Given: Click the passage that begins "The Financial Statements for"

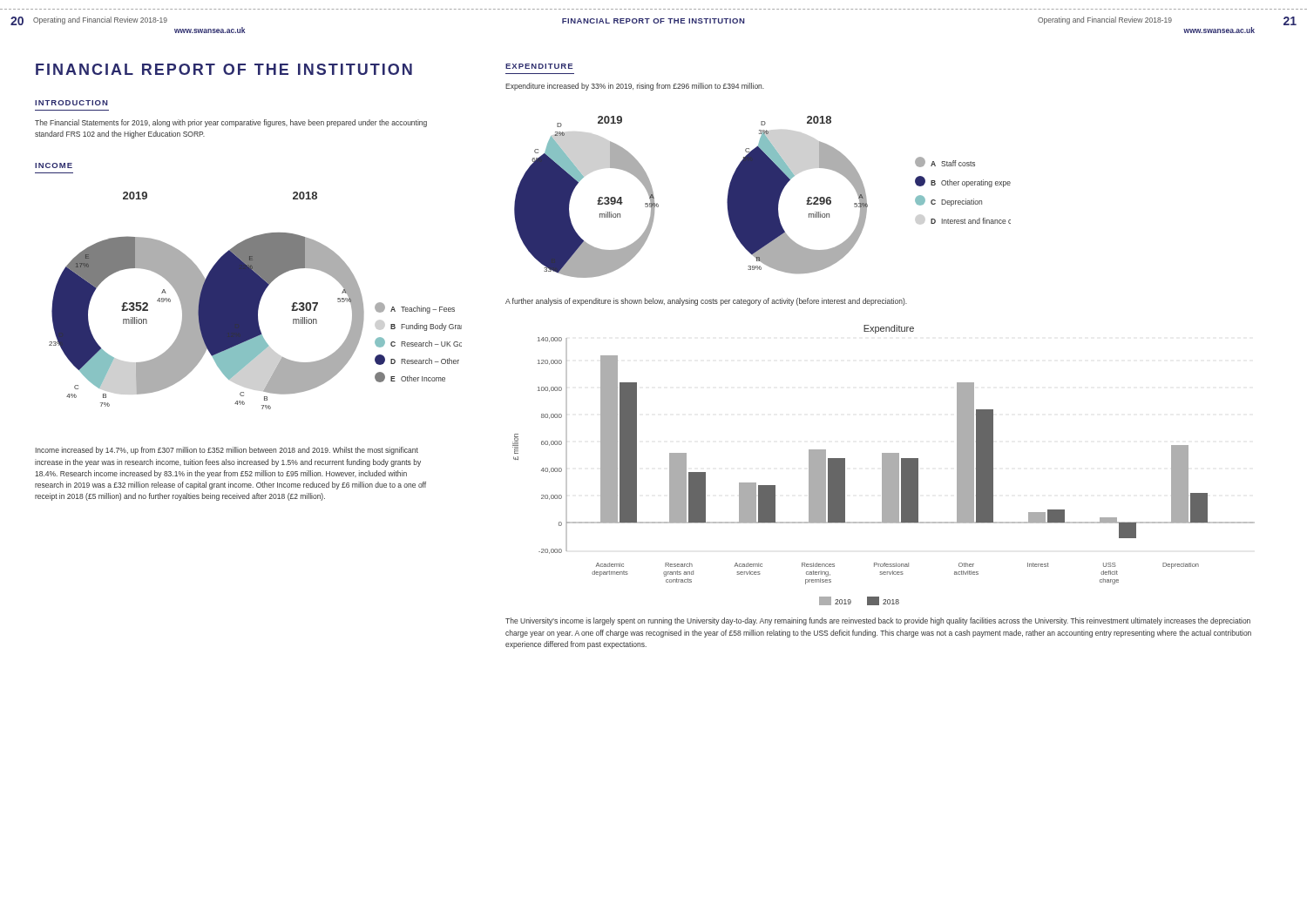Looking at the screenshot, I should pos(231,129).
